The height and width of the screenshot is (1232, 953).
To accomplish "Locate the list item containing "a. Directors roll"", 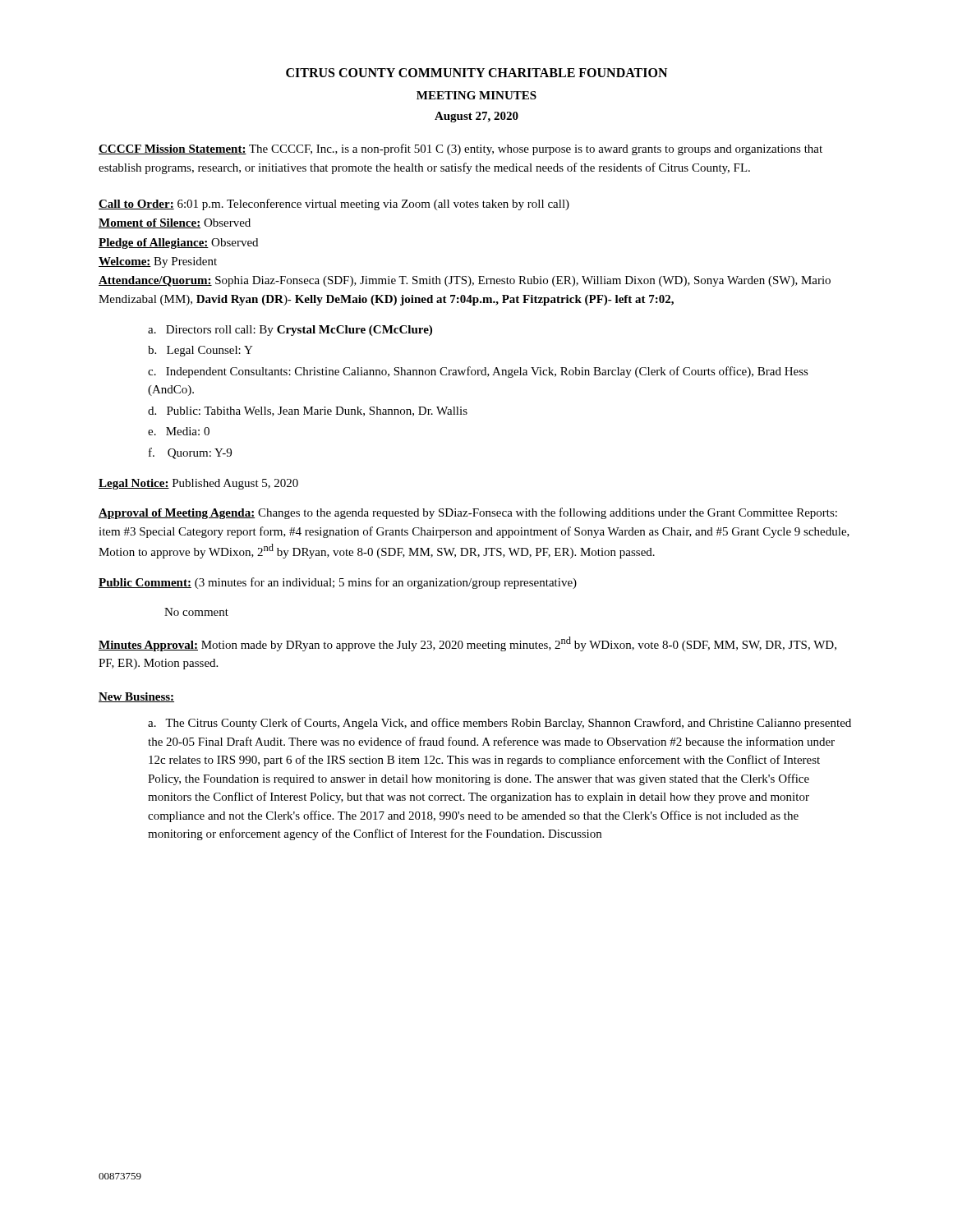I will click(x=290, y=329).
